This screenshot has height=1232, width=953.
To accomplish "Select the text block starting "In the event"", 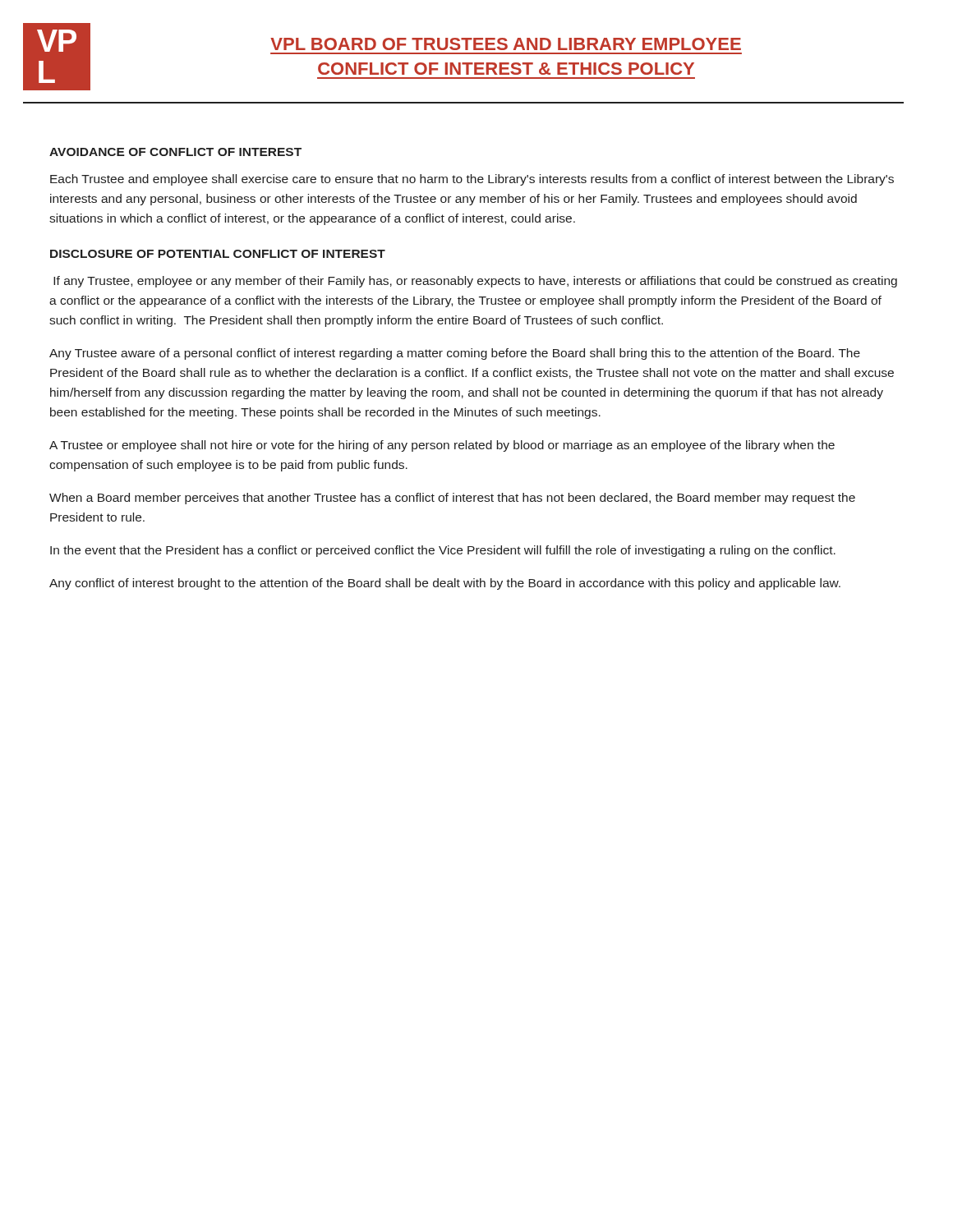I will click(x=443, y=550).
